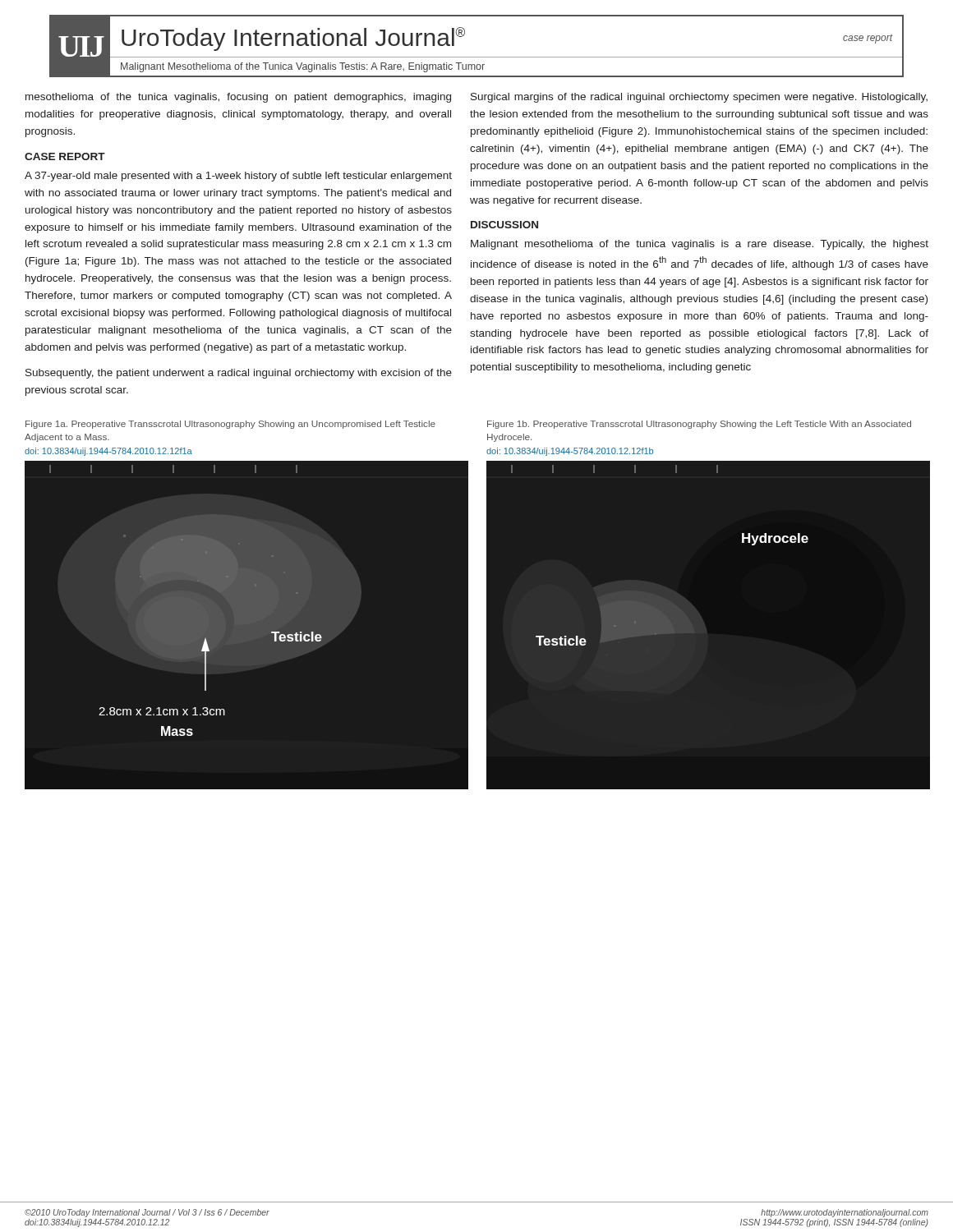Select the element starting "Malignant mesothelioma of the tunica vaginalis is a"
The width and height of the screenshot is (953, 1232).
pyautogui.click(x=699, y=306)
